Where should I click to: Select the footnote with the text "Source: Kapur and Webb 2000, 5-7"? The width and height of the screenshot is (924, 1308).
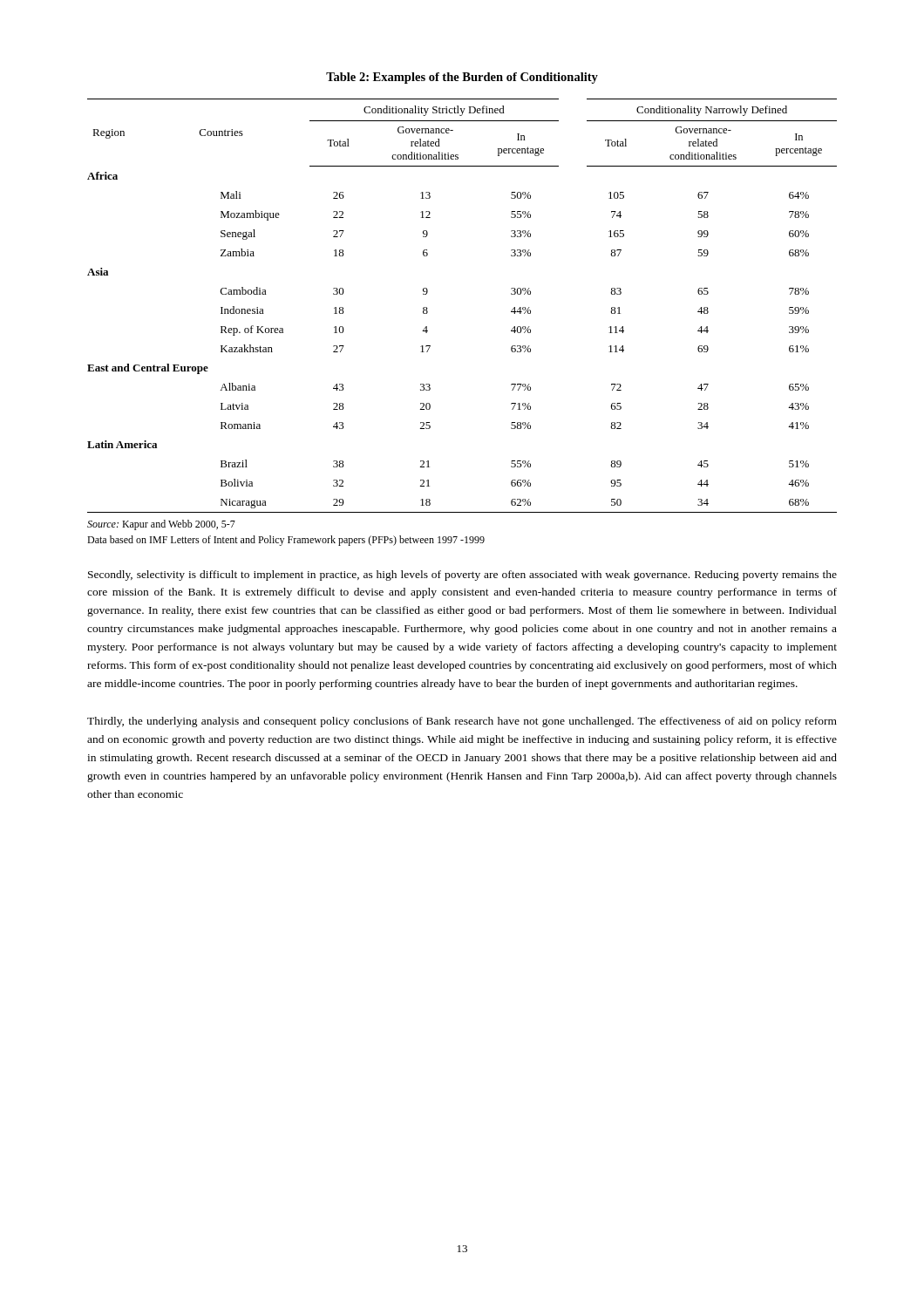click(161, 524)
